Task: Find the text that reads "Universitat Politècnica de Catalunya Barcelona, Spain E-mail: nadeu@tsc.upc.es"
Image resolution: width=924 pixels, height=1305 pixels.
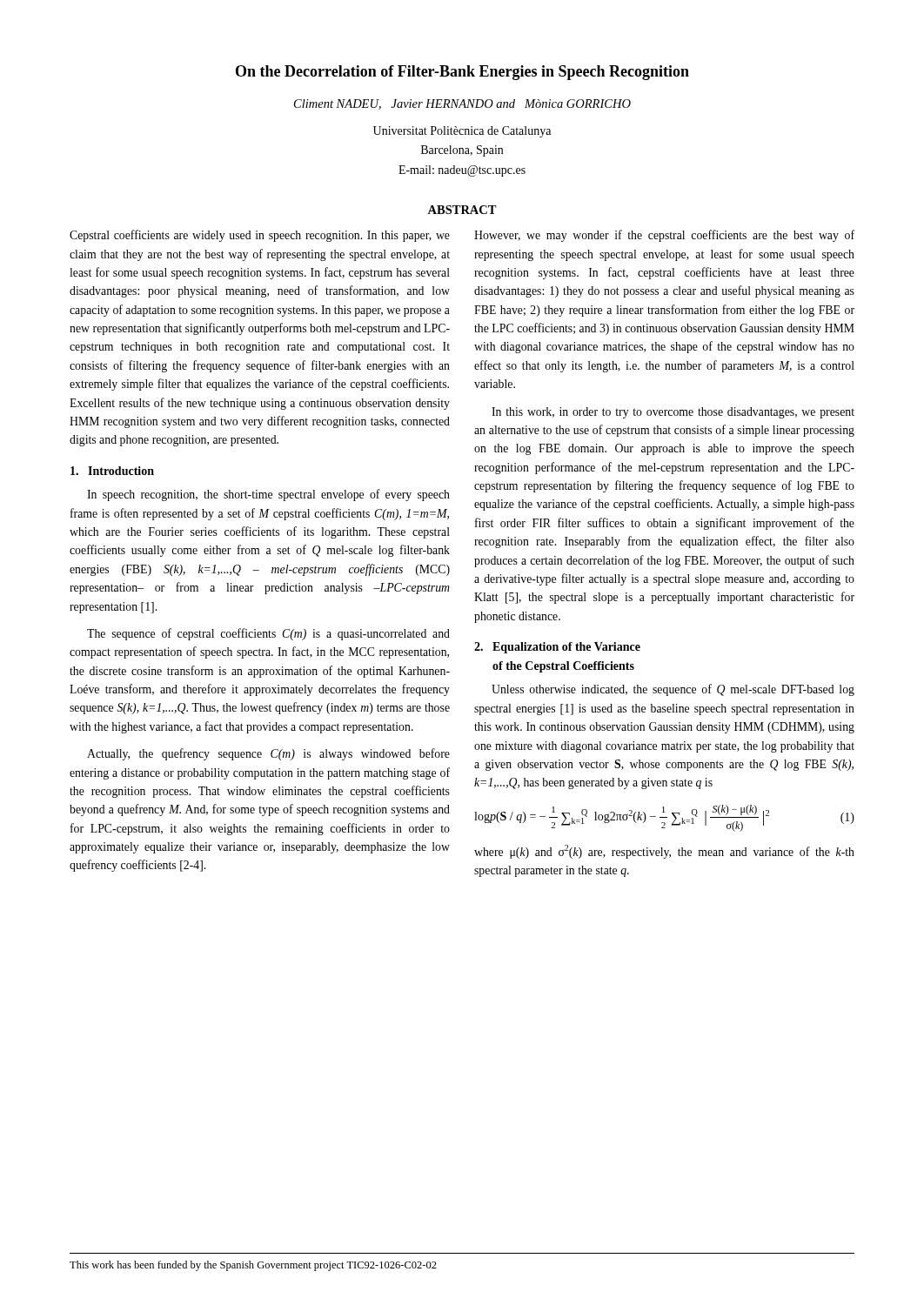Action: [462, 150]
